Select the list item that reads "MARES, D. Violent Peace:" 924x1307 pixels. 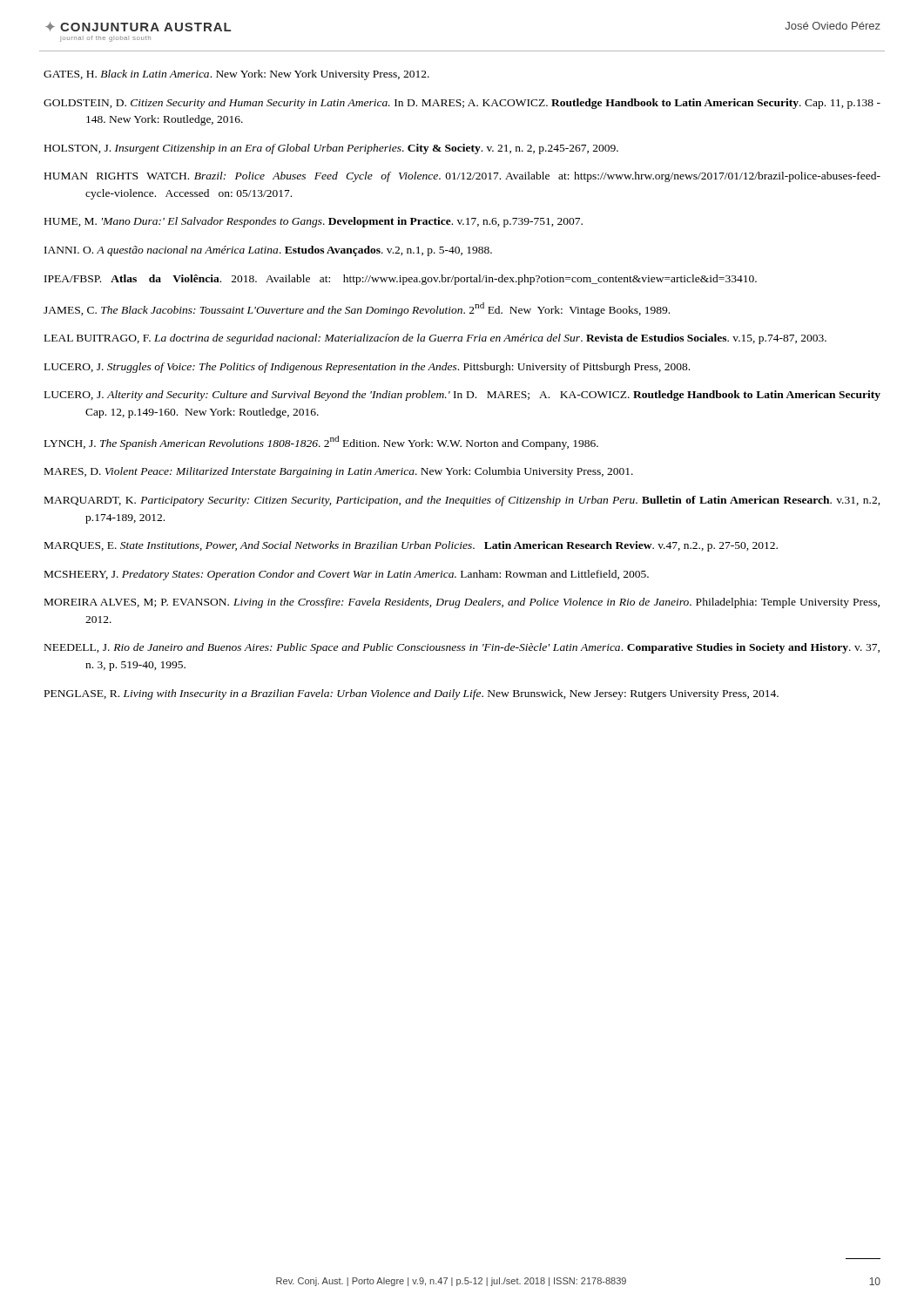tap(338, 471)
